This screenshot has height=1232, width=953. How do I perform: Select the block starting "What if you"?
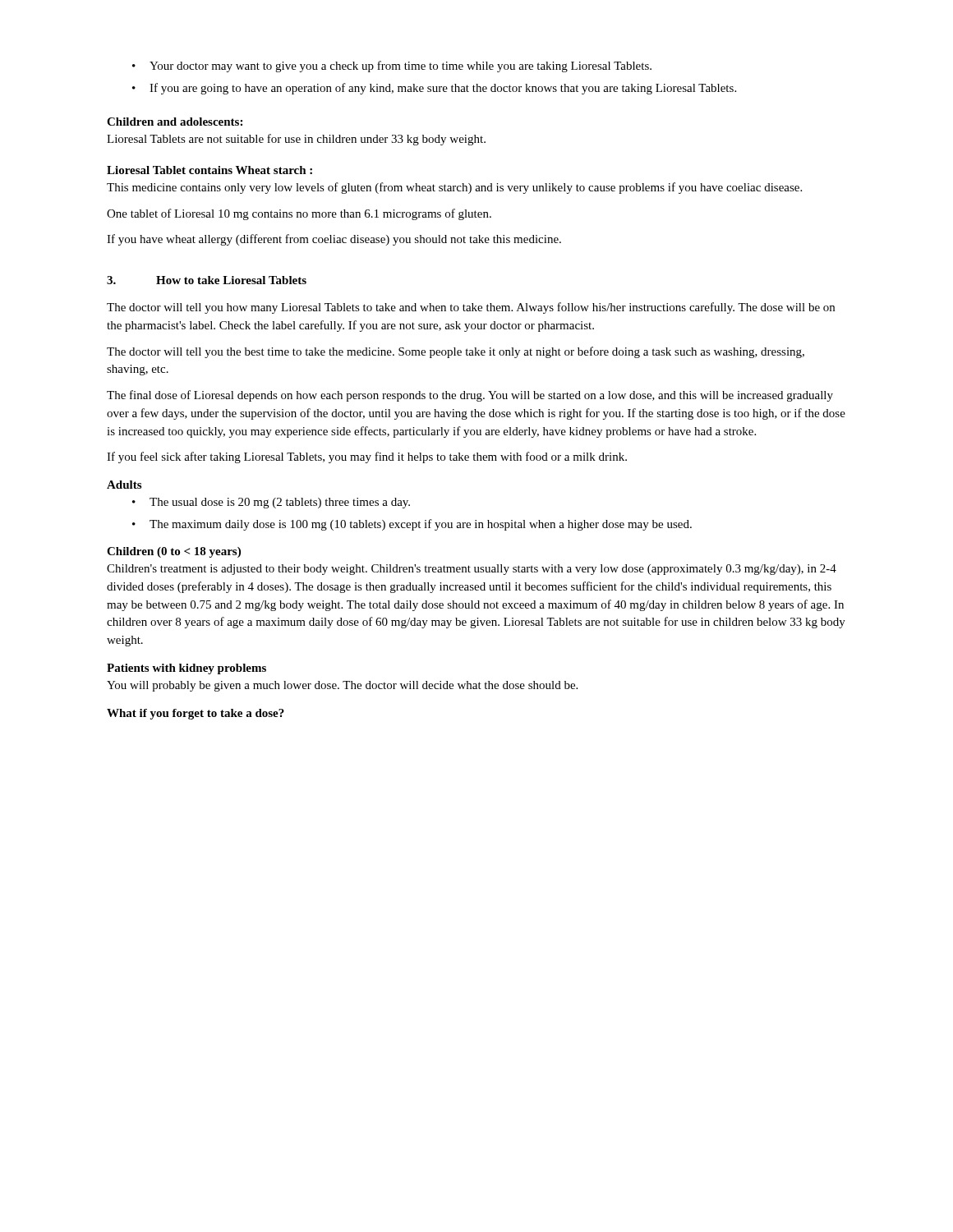click(x=196, y=713)
